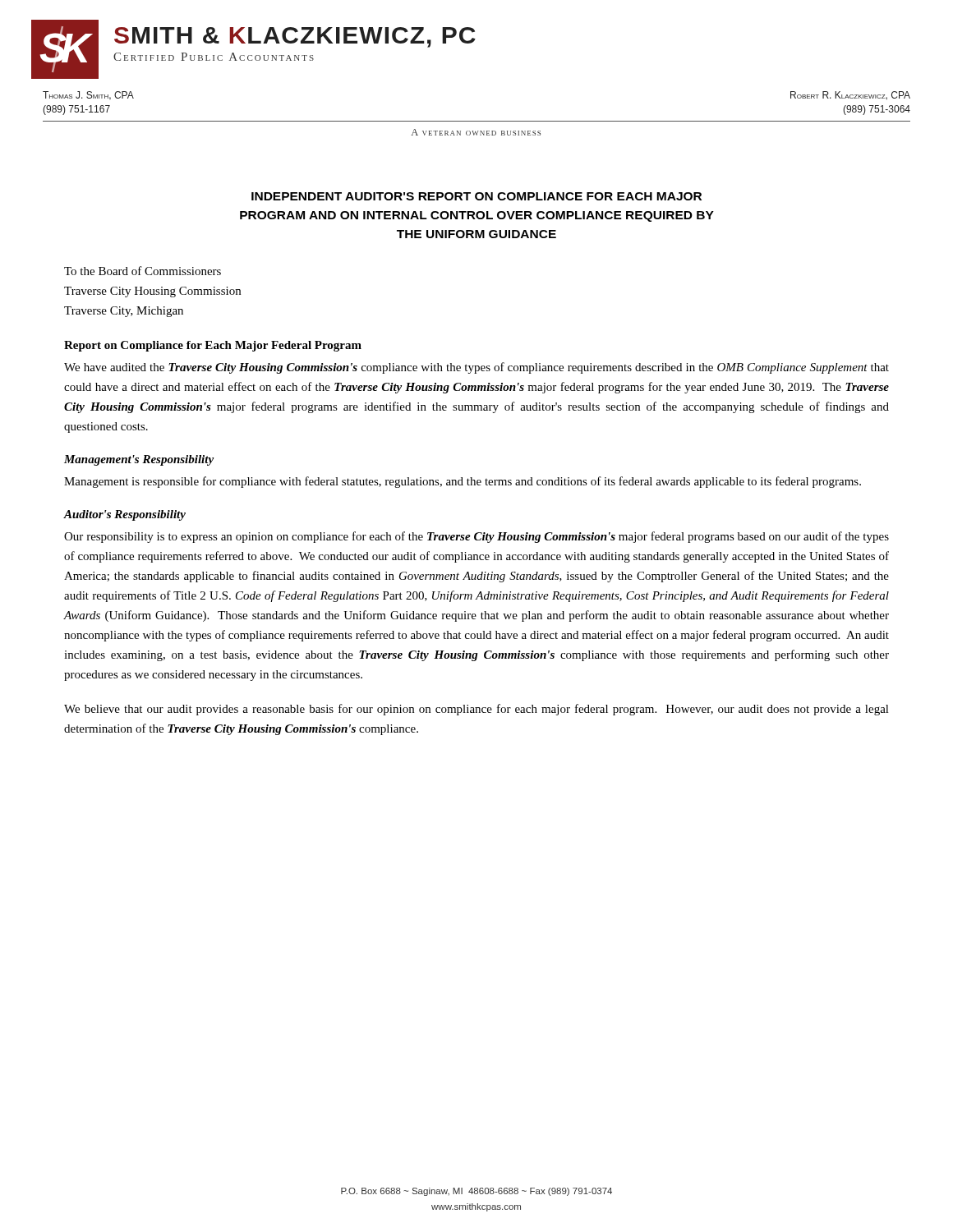Click on the element starting "Management's Responsibility"
The width and height of the screenshot is (953, 1232).
coord(139,459)
